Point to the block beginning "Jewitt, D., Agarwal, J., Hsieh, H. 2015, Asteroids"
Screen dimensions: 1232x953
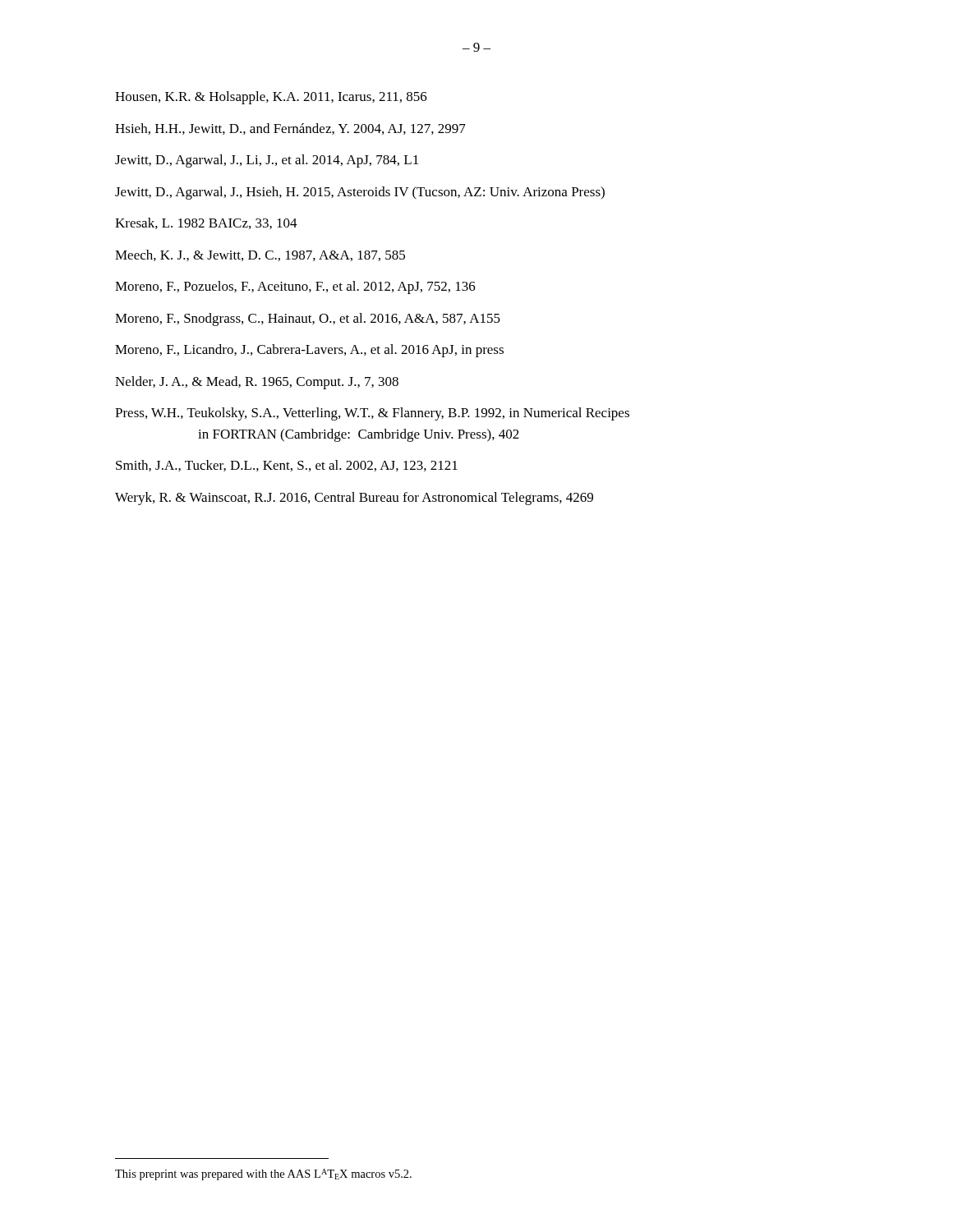(x=360, y=191)
